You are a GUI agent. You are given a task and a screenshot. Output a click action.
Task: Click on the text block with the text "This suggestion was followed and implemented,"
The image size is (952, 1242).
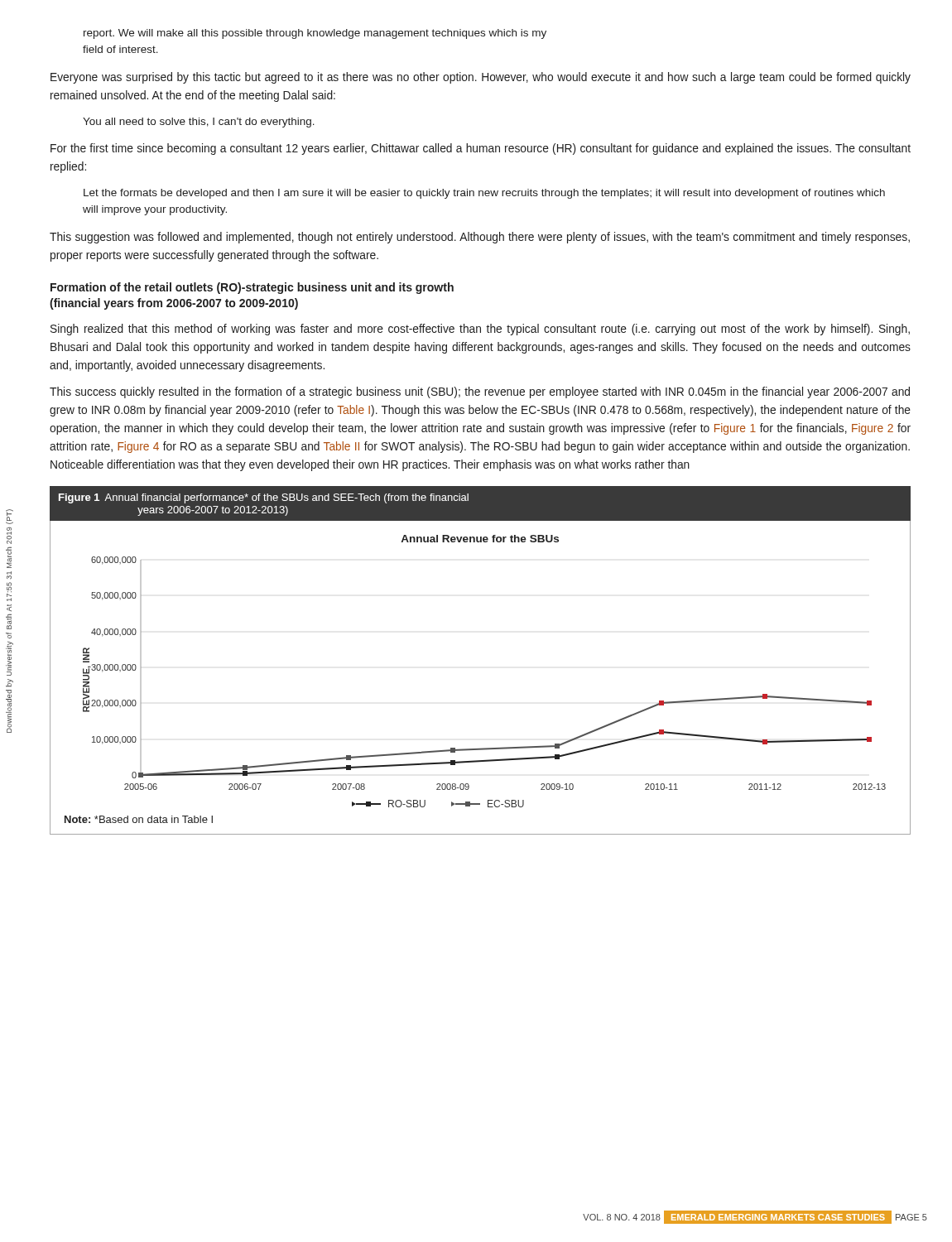coord(480,246)
